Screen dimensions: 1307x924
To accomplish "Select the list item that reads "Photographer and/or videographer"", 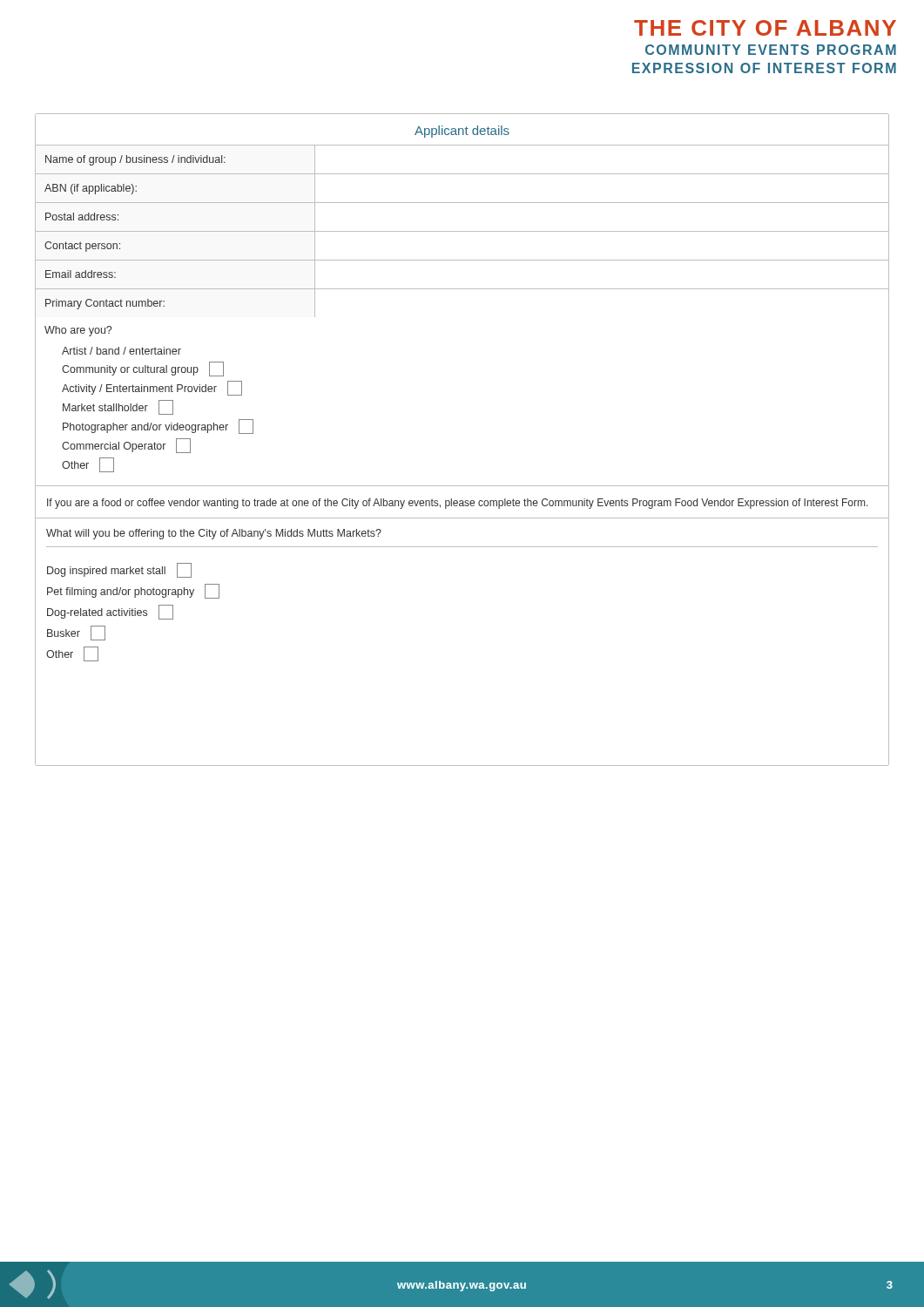I will pos(158,427).
